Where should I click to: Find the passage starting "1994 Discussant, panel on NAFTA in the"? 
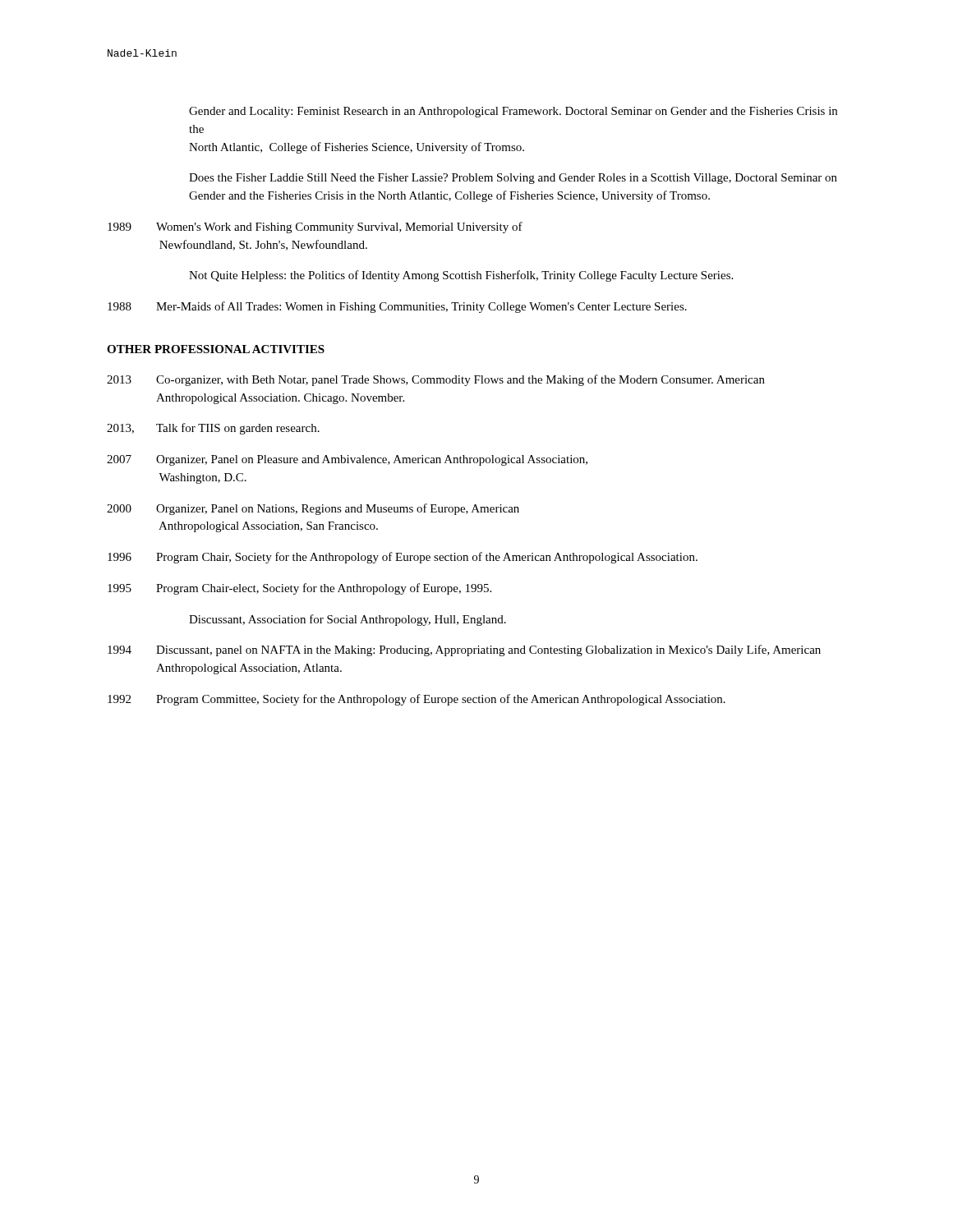(476, 659)
